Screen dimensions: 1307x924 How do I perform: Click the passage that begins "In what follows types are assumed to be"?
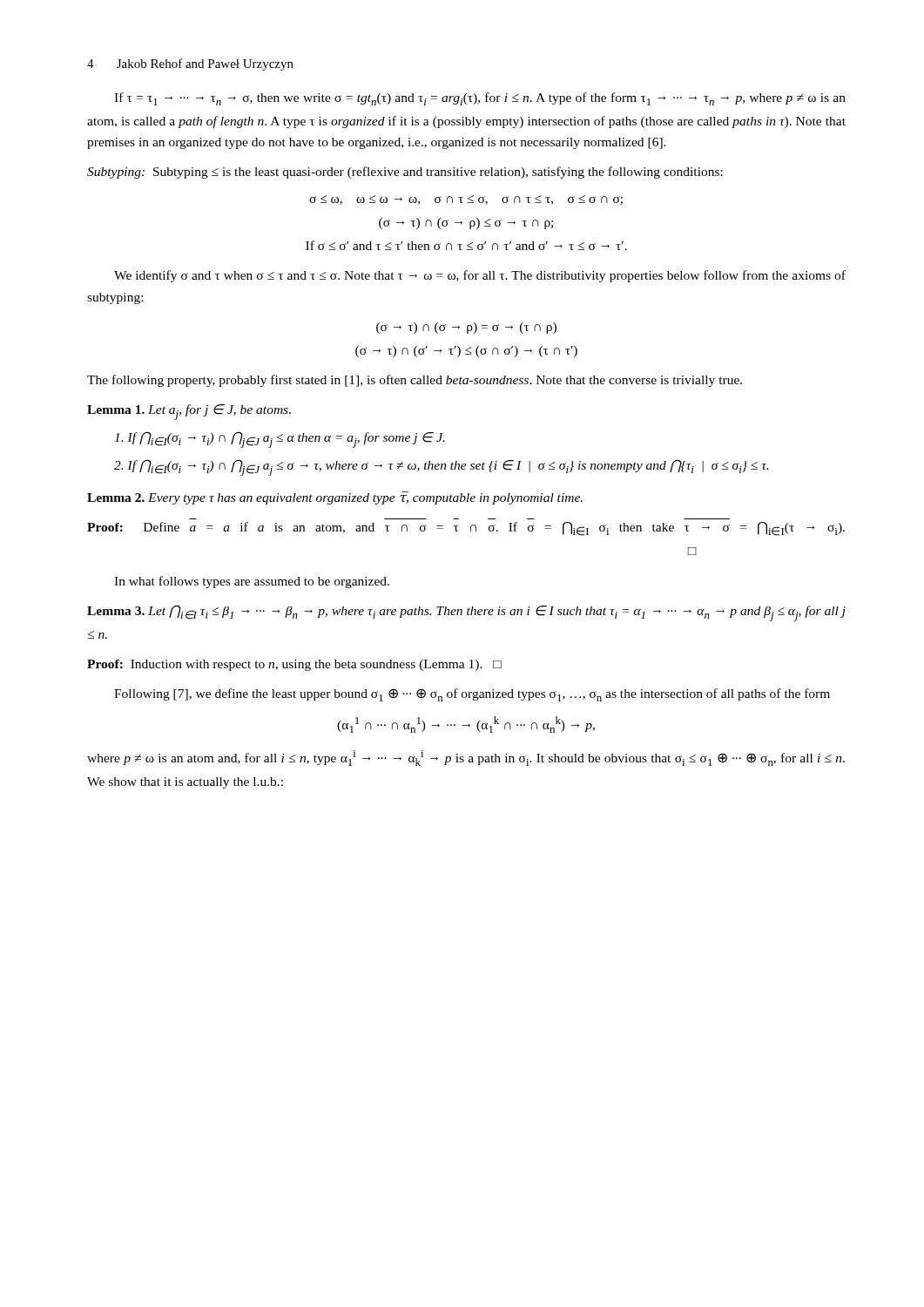(252, 582)
